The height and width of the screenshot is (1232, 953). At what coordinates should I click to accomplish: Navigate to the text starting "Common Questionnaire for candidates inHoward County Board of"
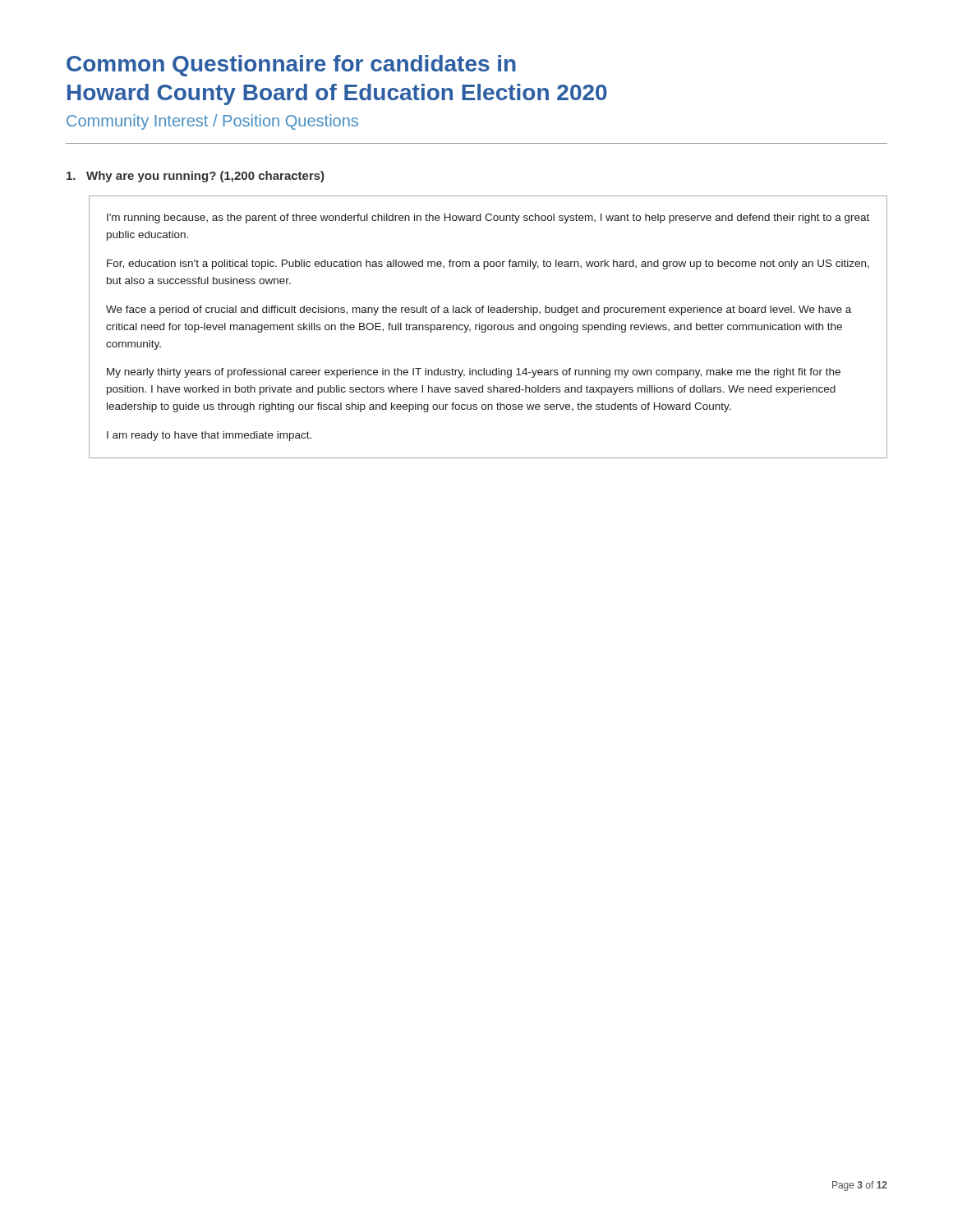click(476, 90)
